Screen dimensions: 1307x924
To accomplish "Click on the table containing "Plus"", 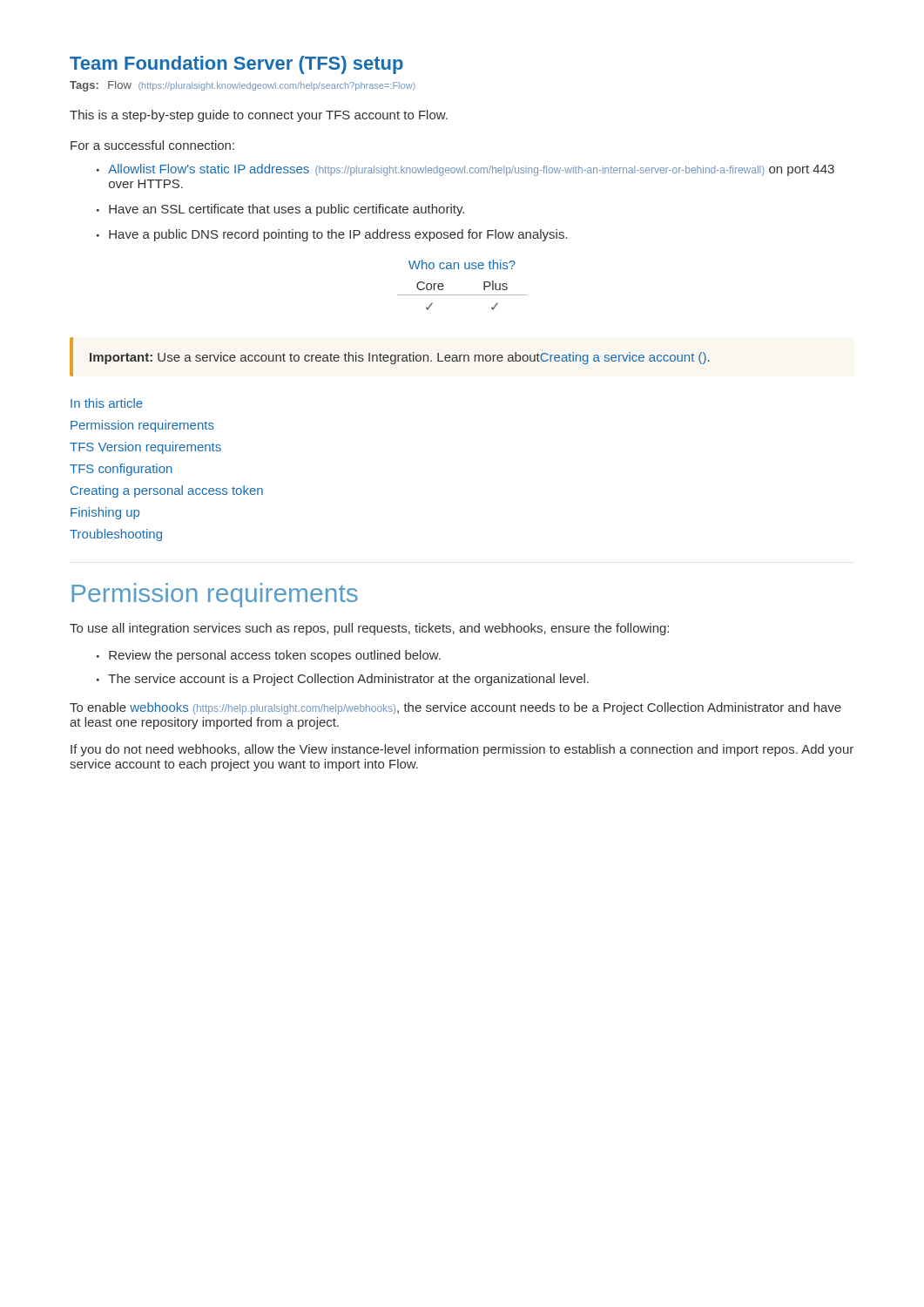I will click(x=462, y=288).
